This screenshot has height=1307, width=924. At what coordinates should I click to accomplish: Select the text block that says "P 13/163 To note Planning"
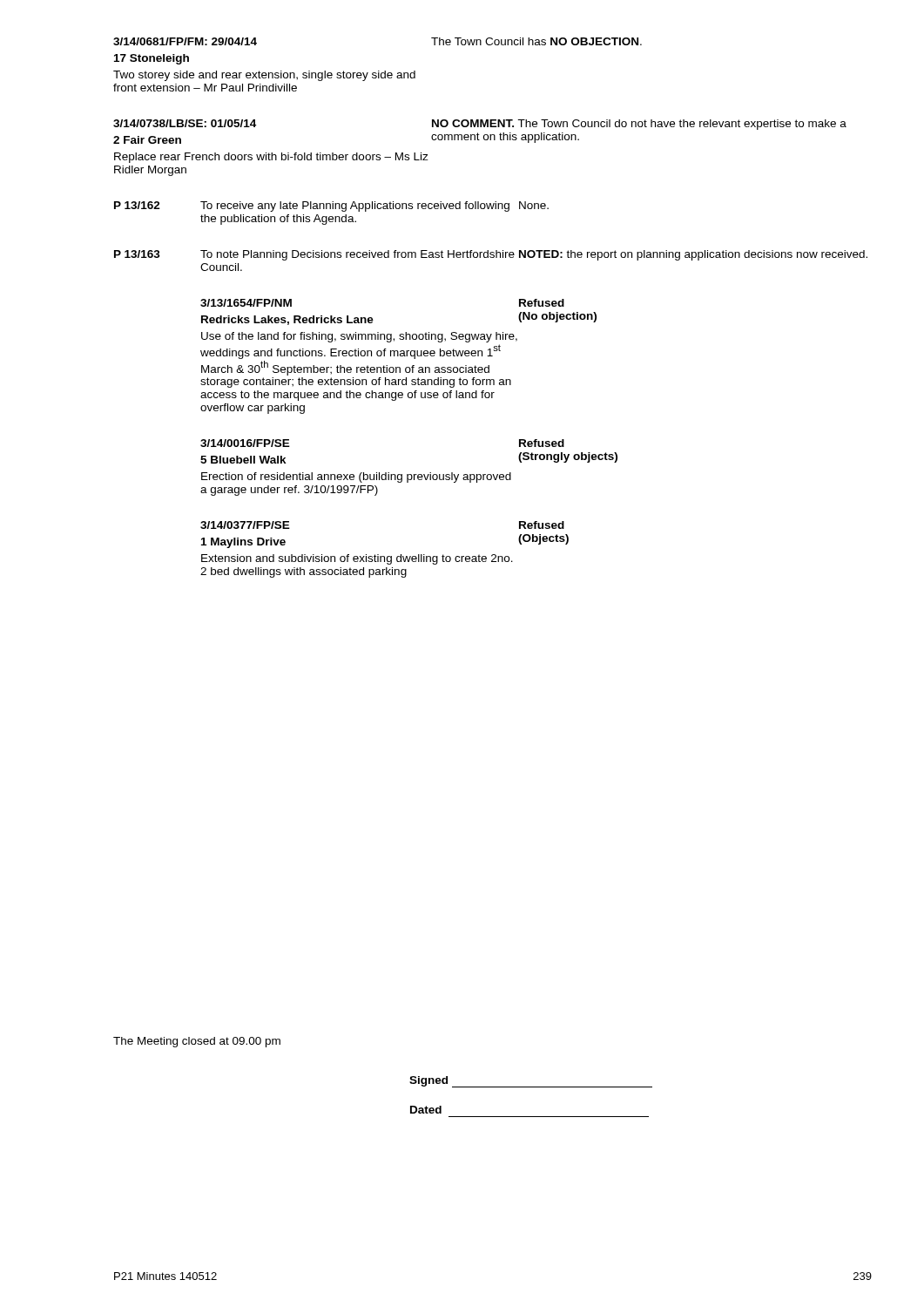(492, 262)
